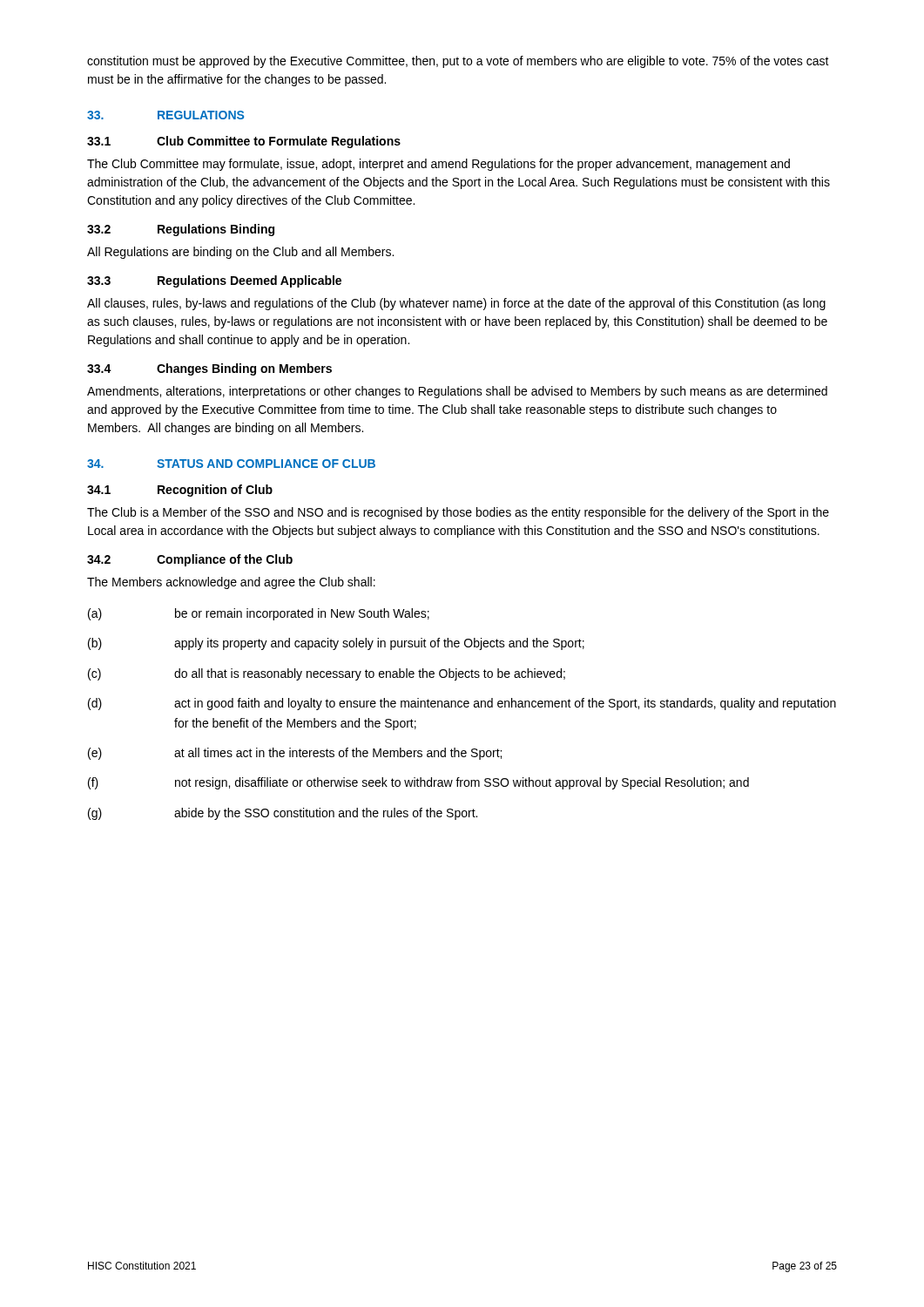Viewport: 924px width, 1307px height.
Task: Navigate to the text starting "(e)at all times"
Action: [462, 753]
